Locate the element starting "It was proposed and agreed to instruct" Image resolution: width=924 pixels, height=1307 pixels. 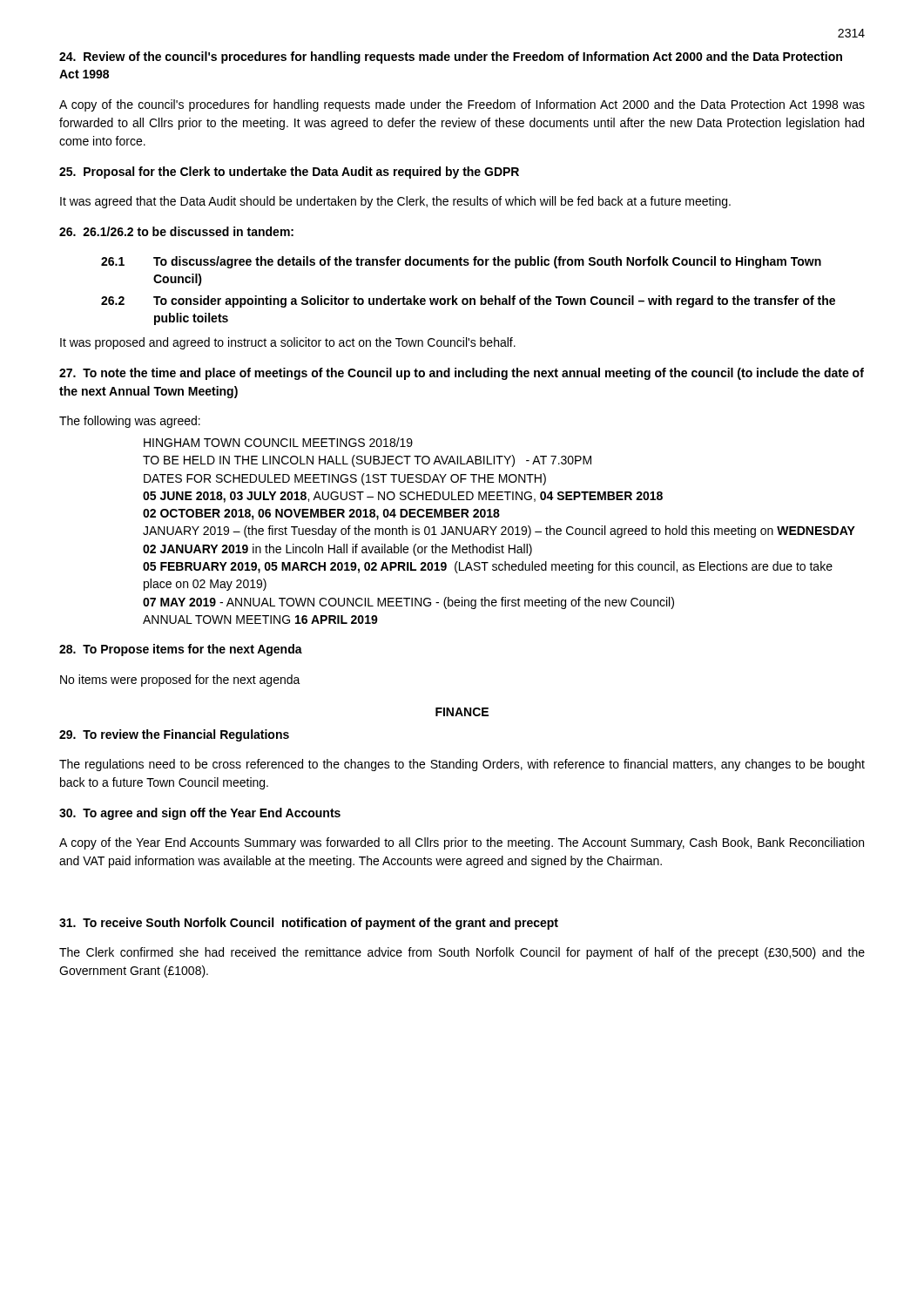tap(462, 343)
